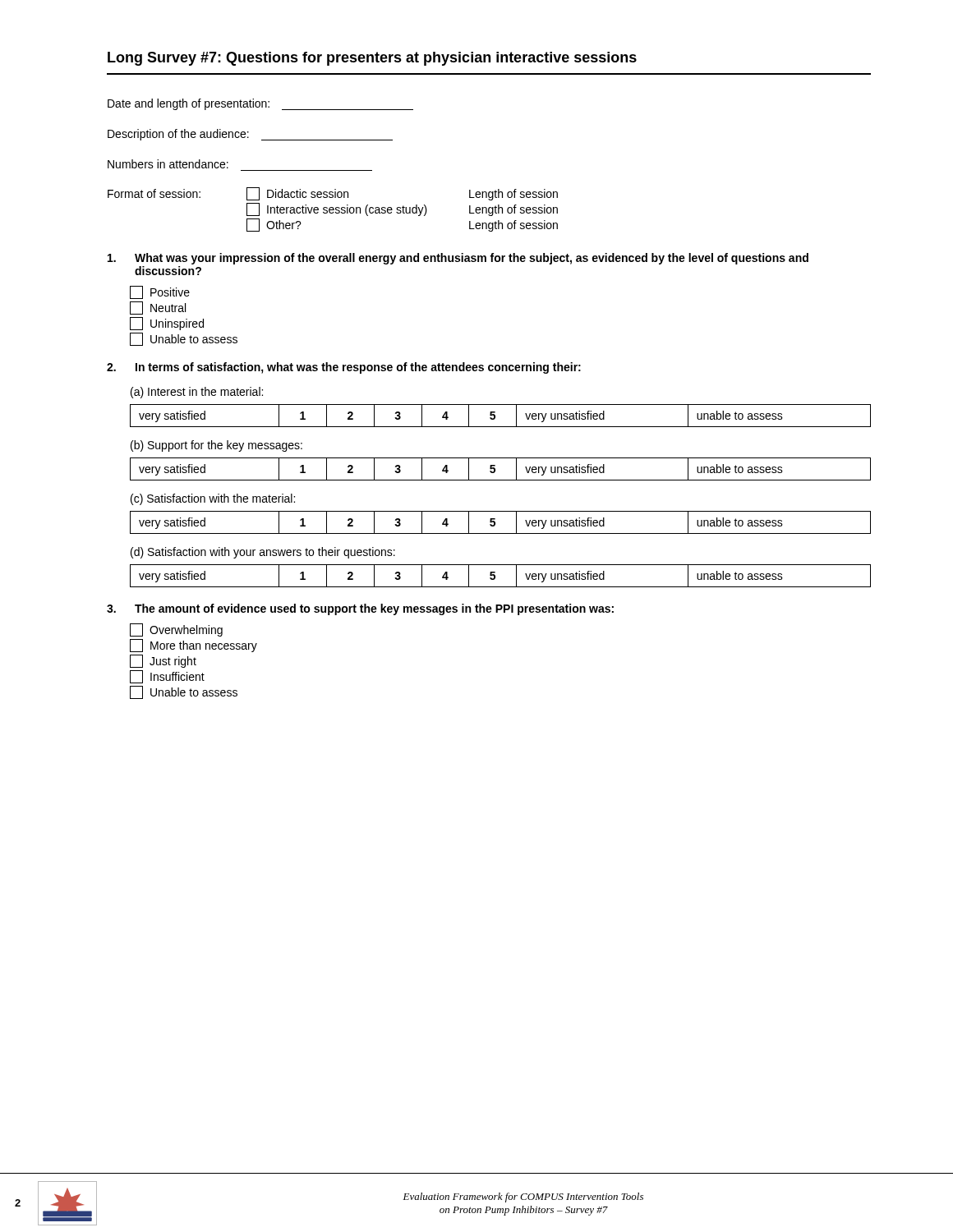
Task: Click on the passage starting "2. In terms of satisfaction,"
Action: (489, 474)
